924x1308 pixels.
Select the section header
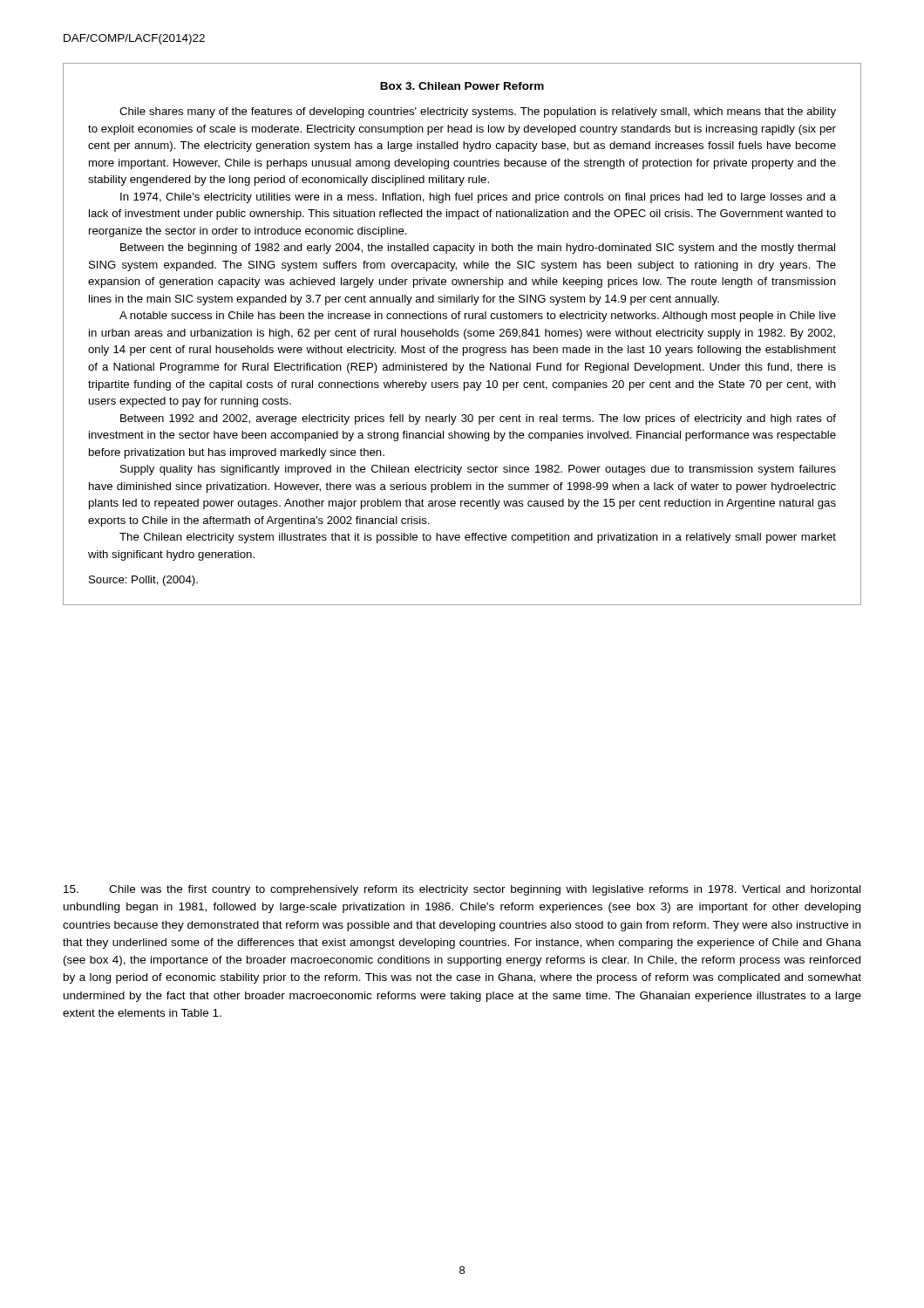coord(462,86)
